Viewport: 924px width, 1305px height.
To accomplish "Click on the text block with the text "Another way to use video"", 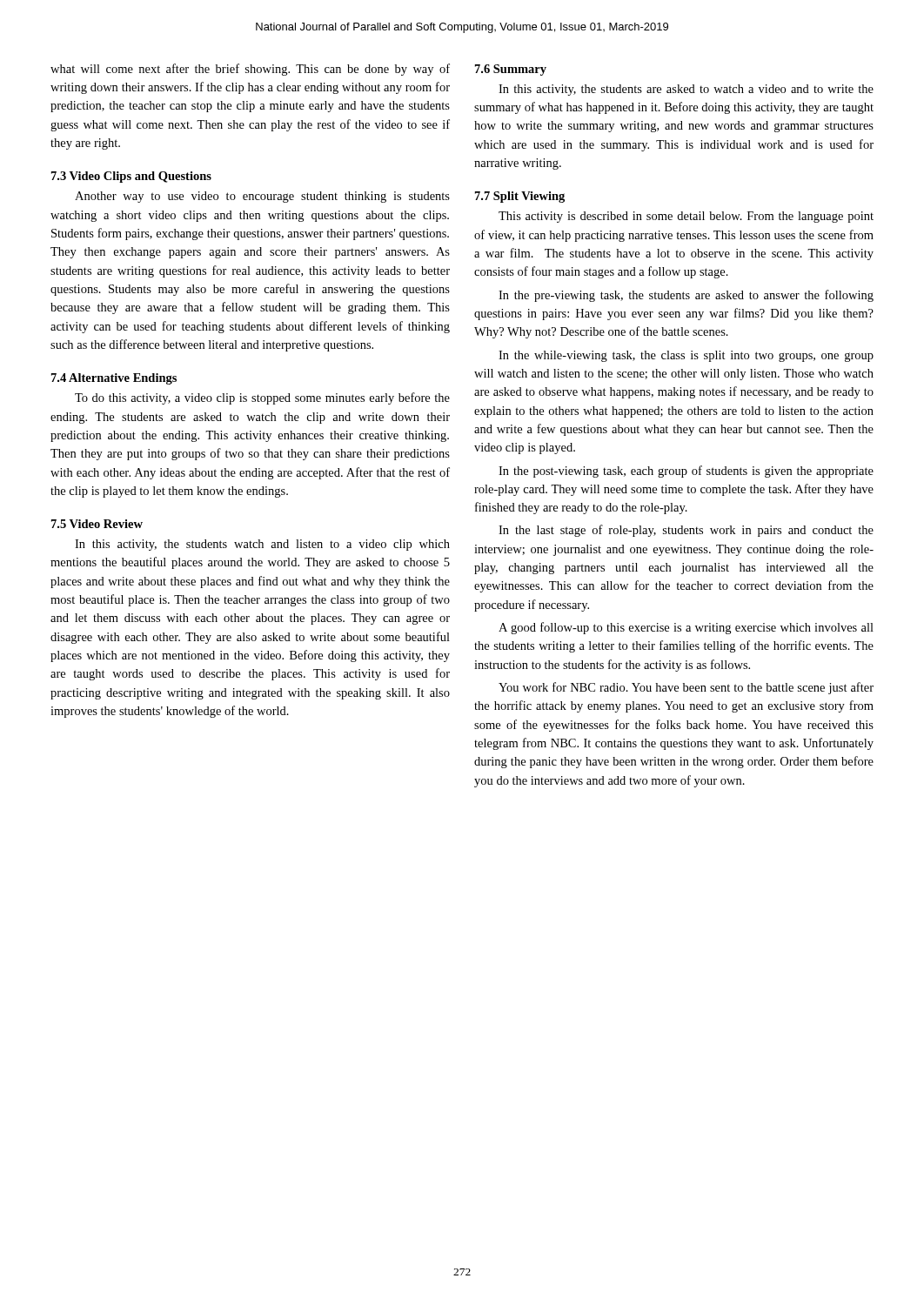I will point(250,270).
